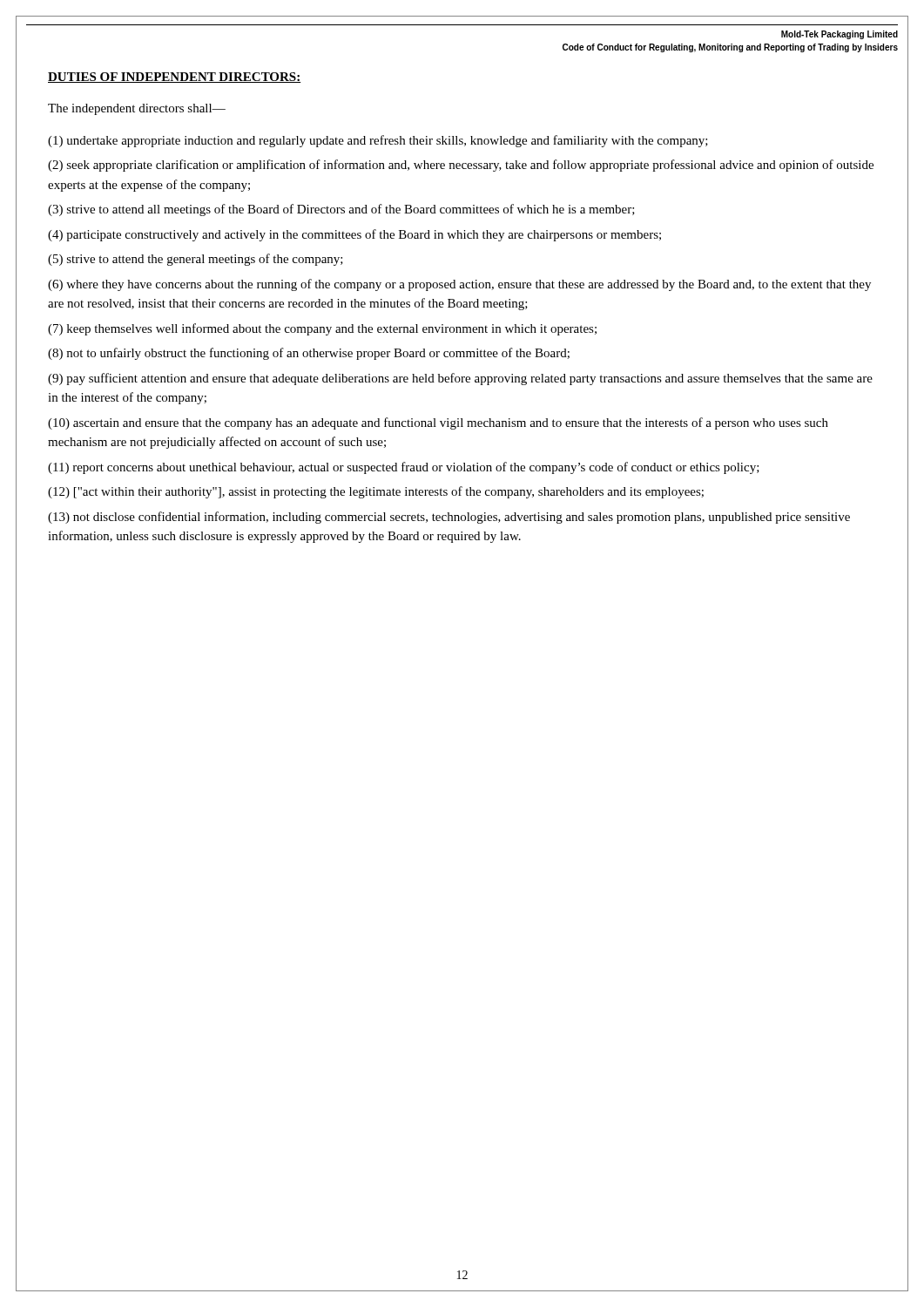Viewport: 924px width, 1307px height.
Task: Click on the list item containing "(8) not to unfairly"
Action: click(x=309, y=353)
